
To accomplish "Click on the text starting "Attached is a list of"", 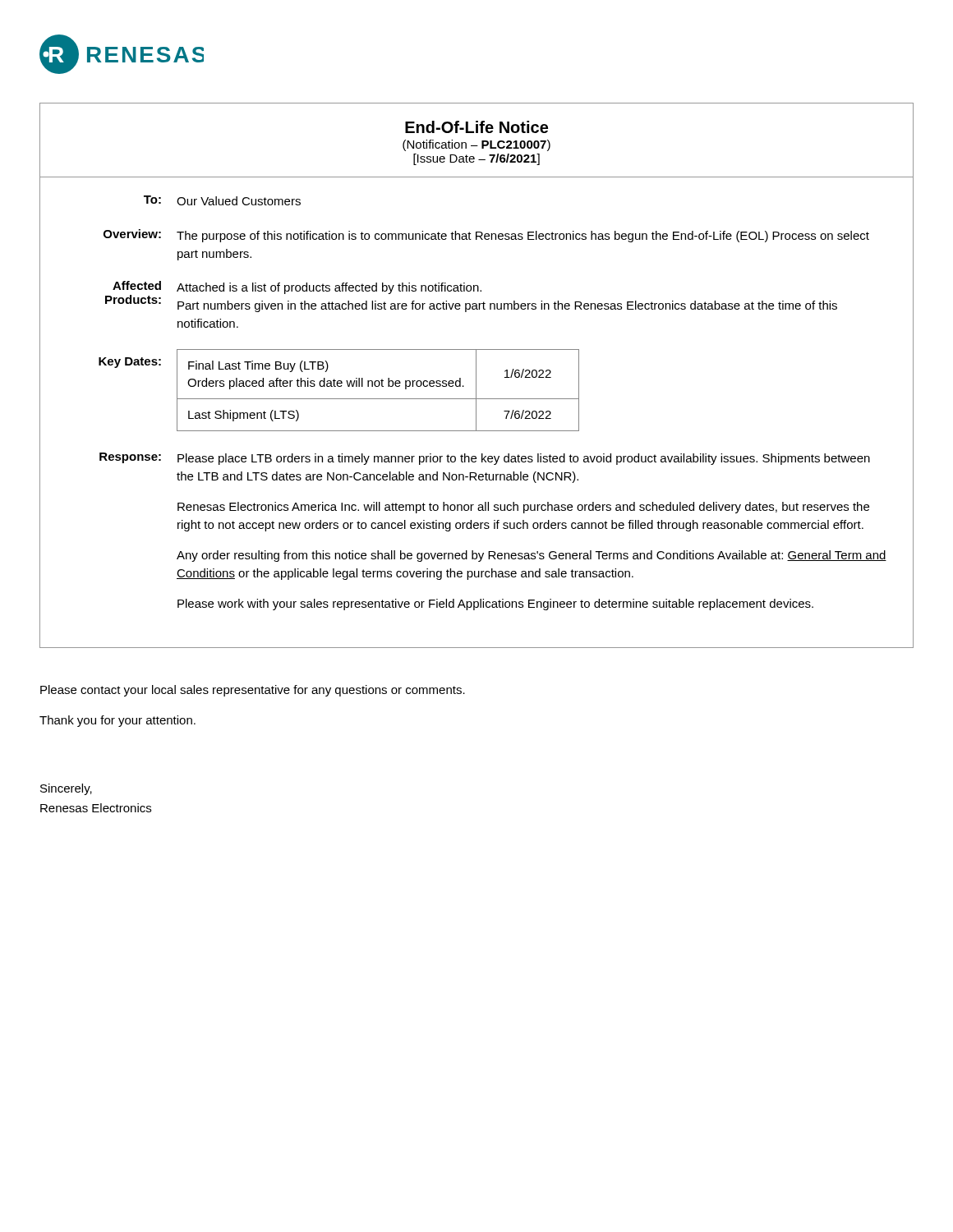I will click(507, 305).
